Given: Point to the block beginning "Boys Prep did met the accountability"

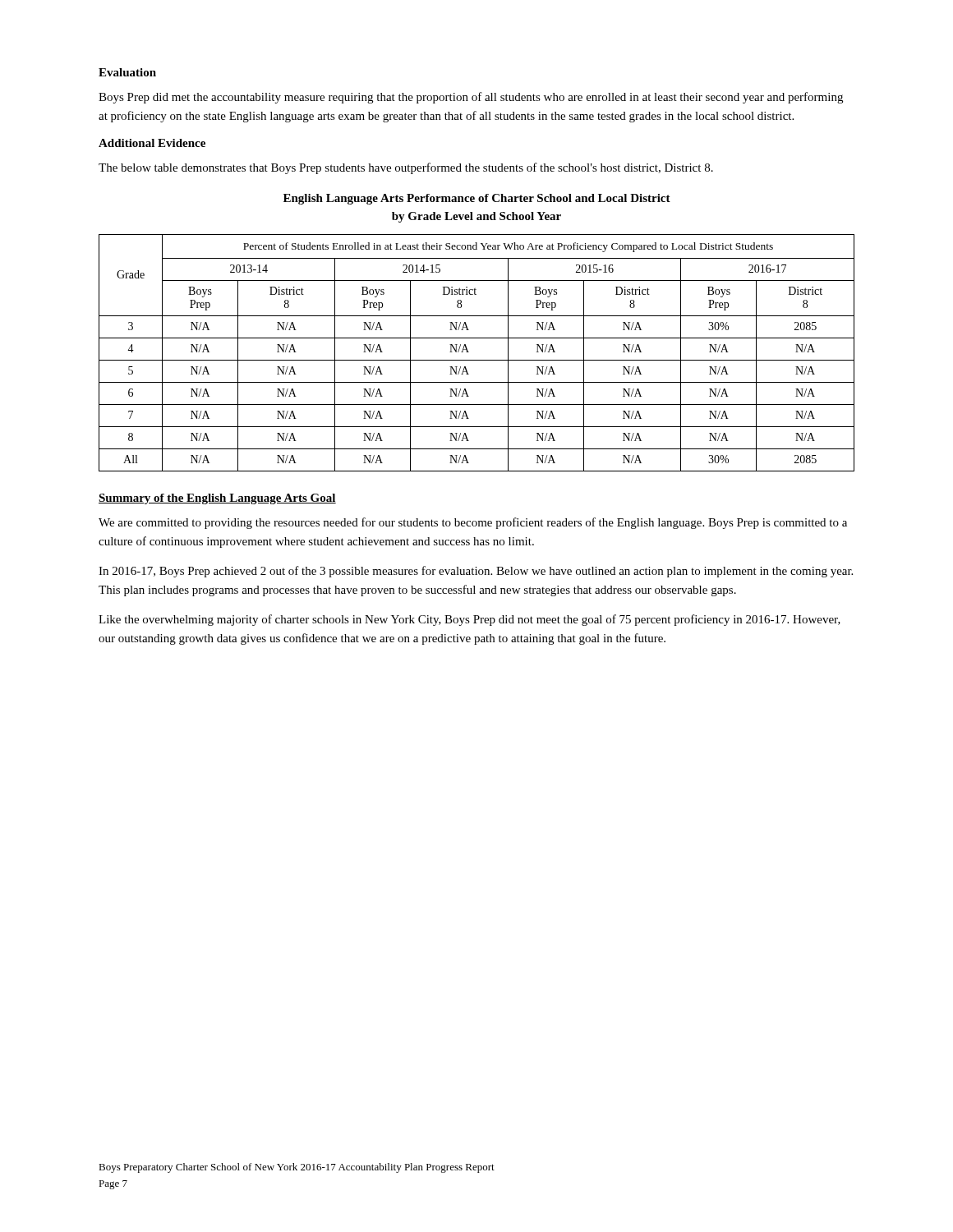Looking at the screenshot, I should pyautogui.click(x=471, y=106).
